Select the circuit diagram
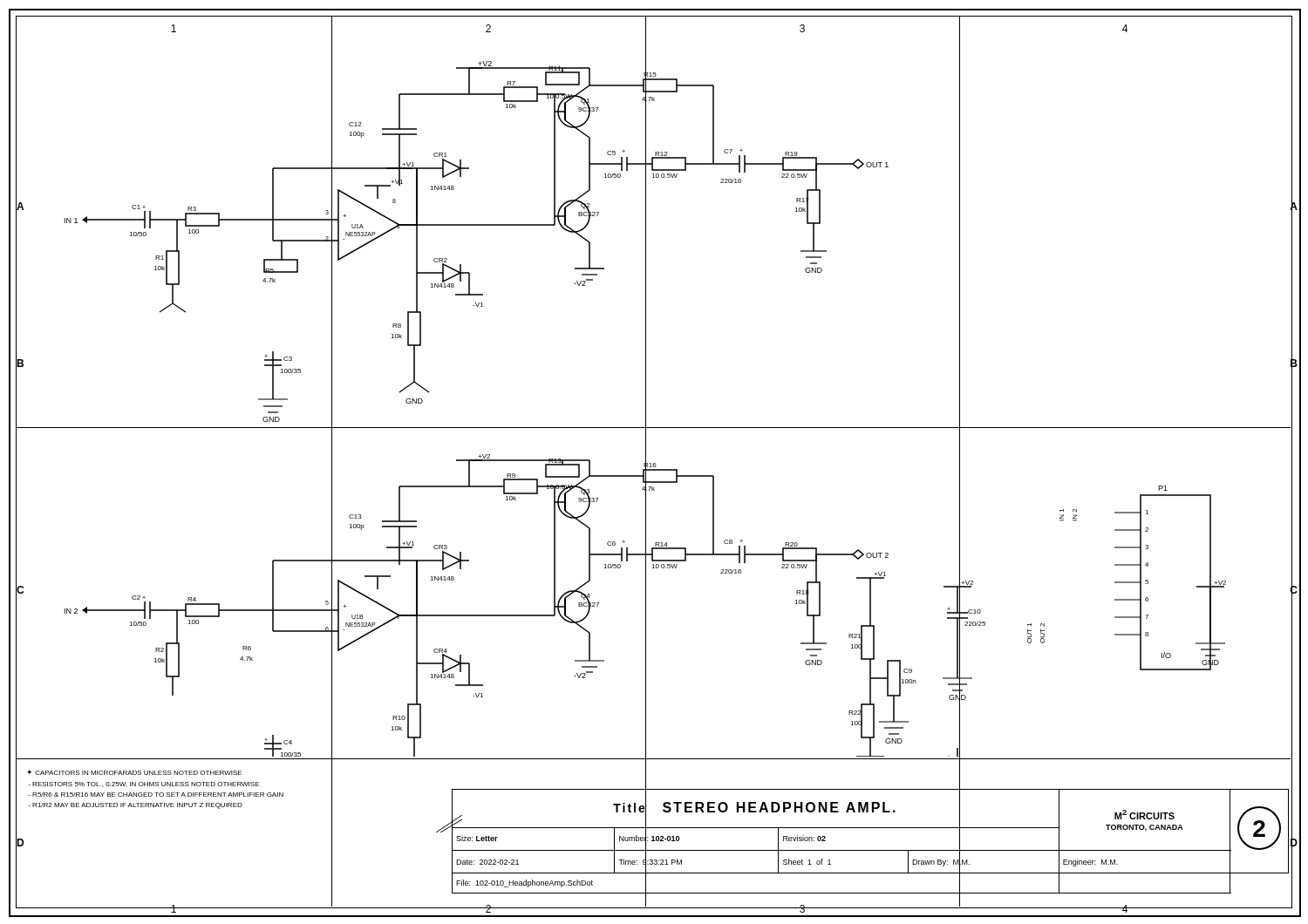 pyautogui.click(x=653, y=386)
